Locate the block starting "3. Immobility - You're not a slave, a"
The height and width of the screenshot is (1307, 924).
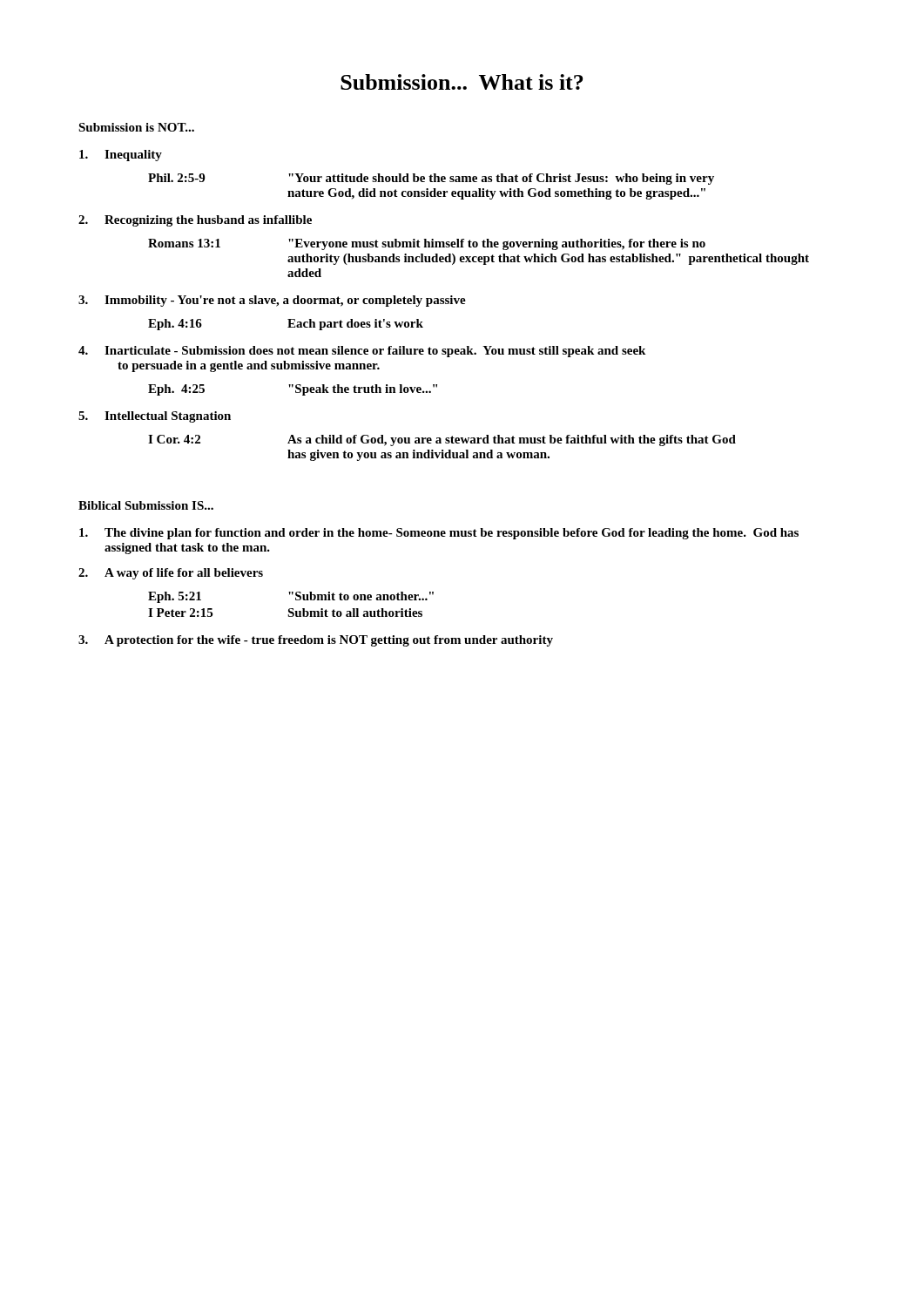462,300
